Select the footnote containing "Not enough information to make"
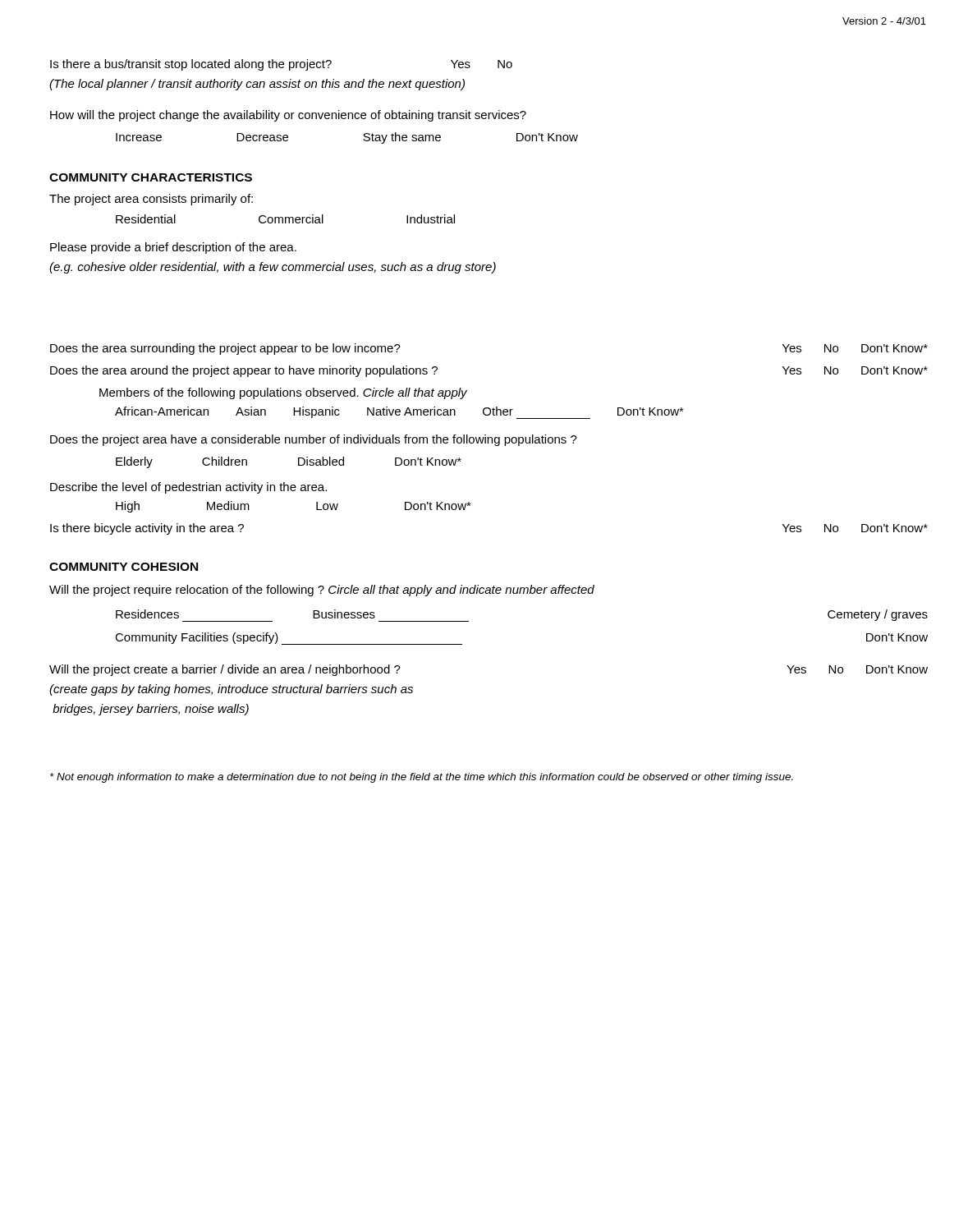Image resolution: width=977 pixels, height=1232 pixels. tap(422, 777)
